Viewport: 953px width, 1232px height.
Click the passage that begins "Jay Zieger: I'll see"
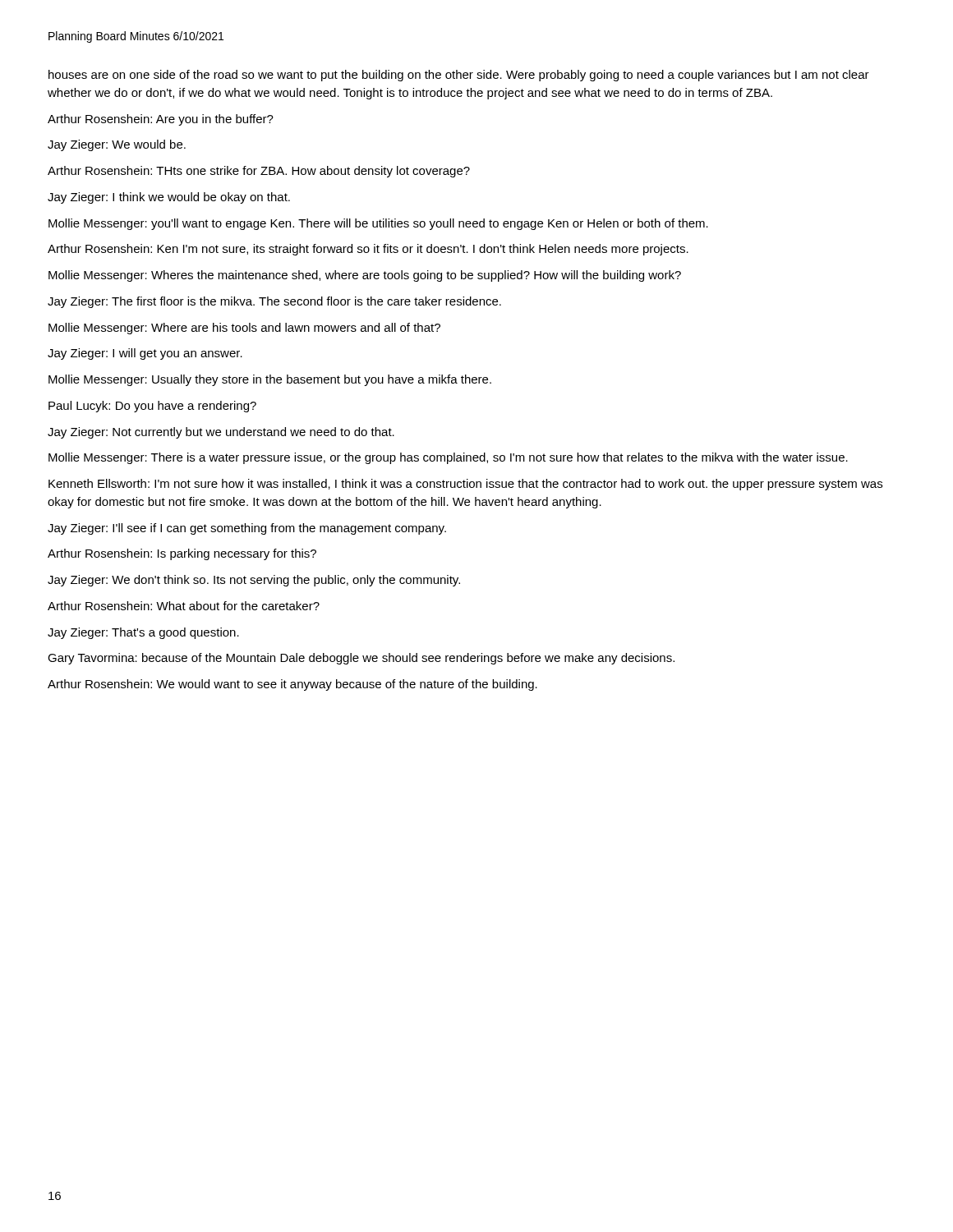(247, 527)
